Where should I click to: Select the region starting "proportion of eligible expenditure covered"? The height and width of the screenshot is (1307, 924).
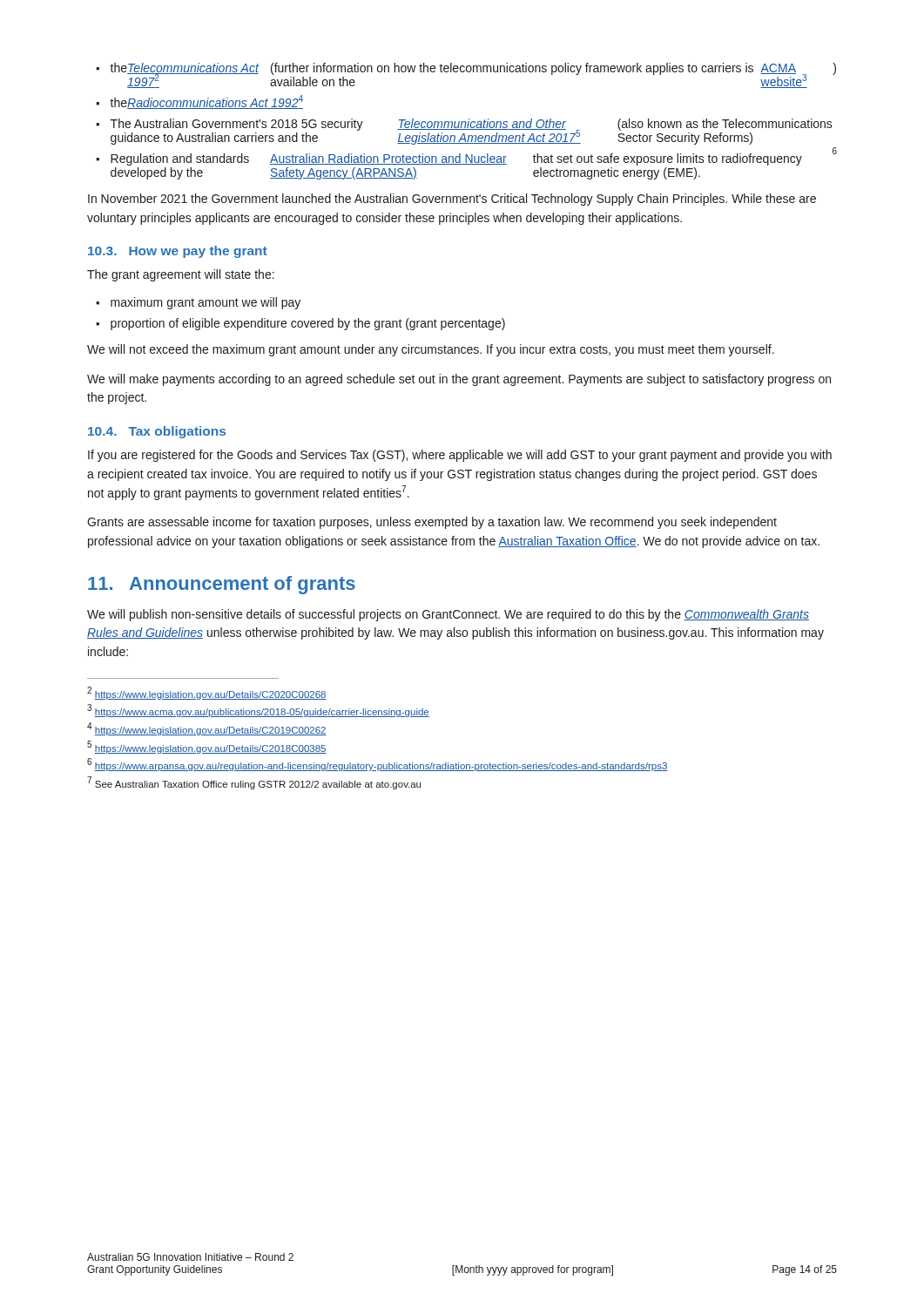pos(462,323)
